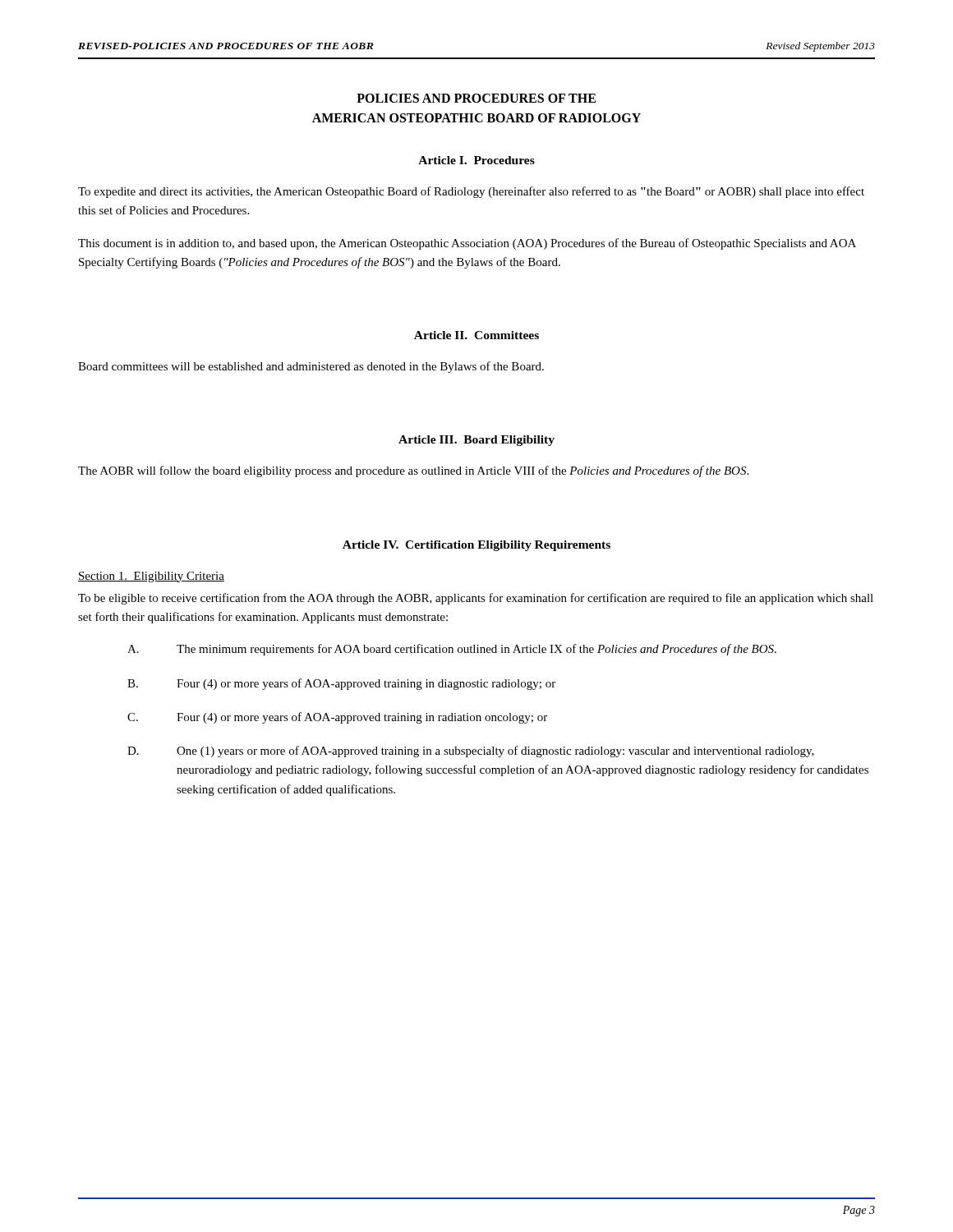Select the section header containing "Article IV. Certification Eligibility Requirements"
The width and height of the screenshot is (953, 1232).
click(476, 544)
